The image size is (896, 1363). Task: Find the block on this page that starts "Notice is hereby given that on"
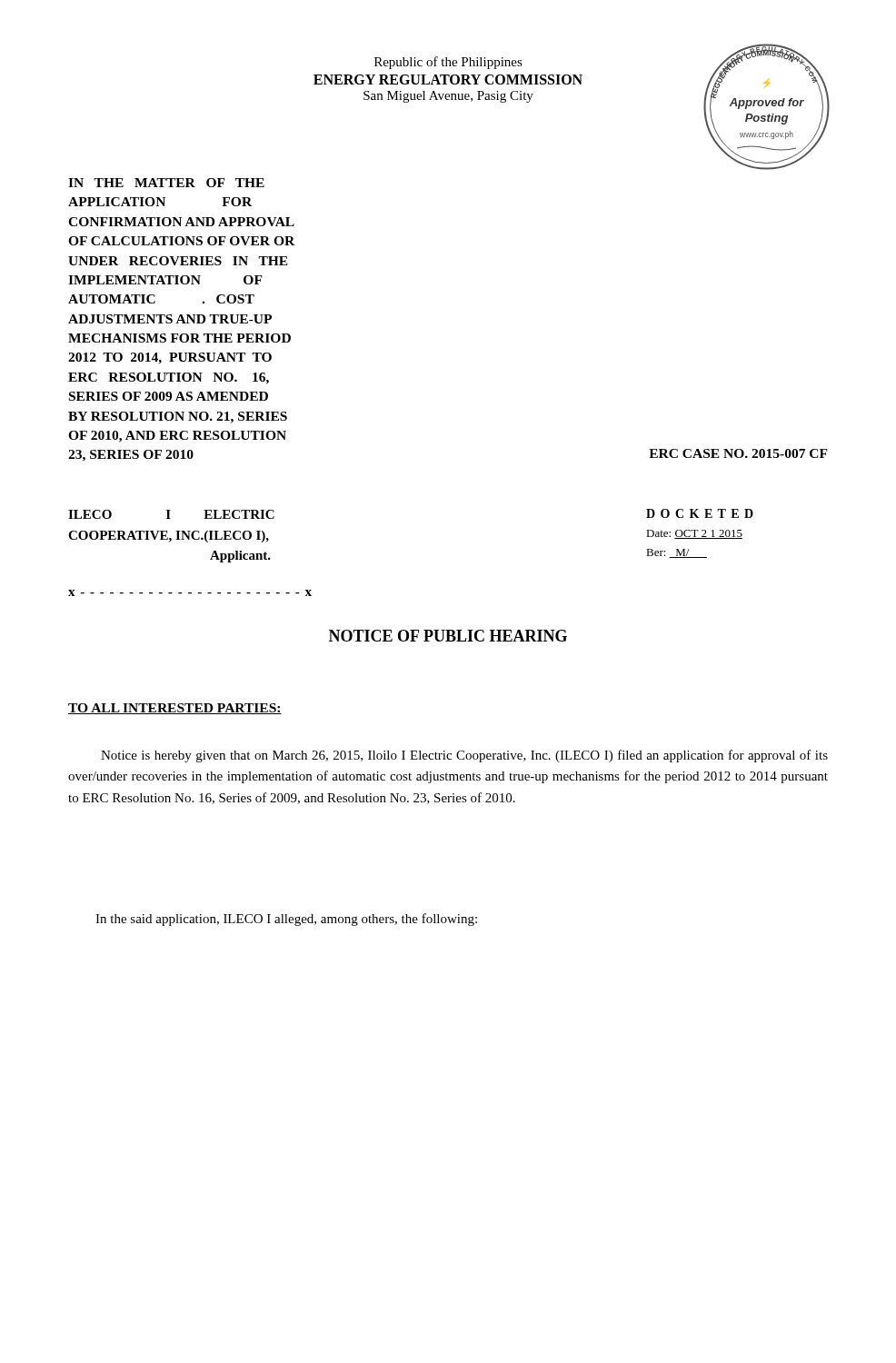[448, 776]
